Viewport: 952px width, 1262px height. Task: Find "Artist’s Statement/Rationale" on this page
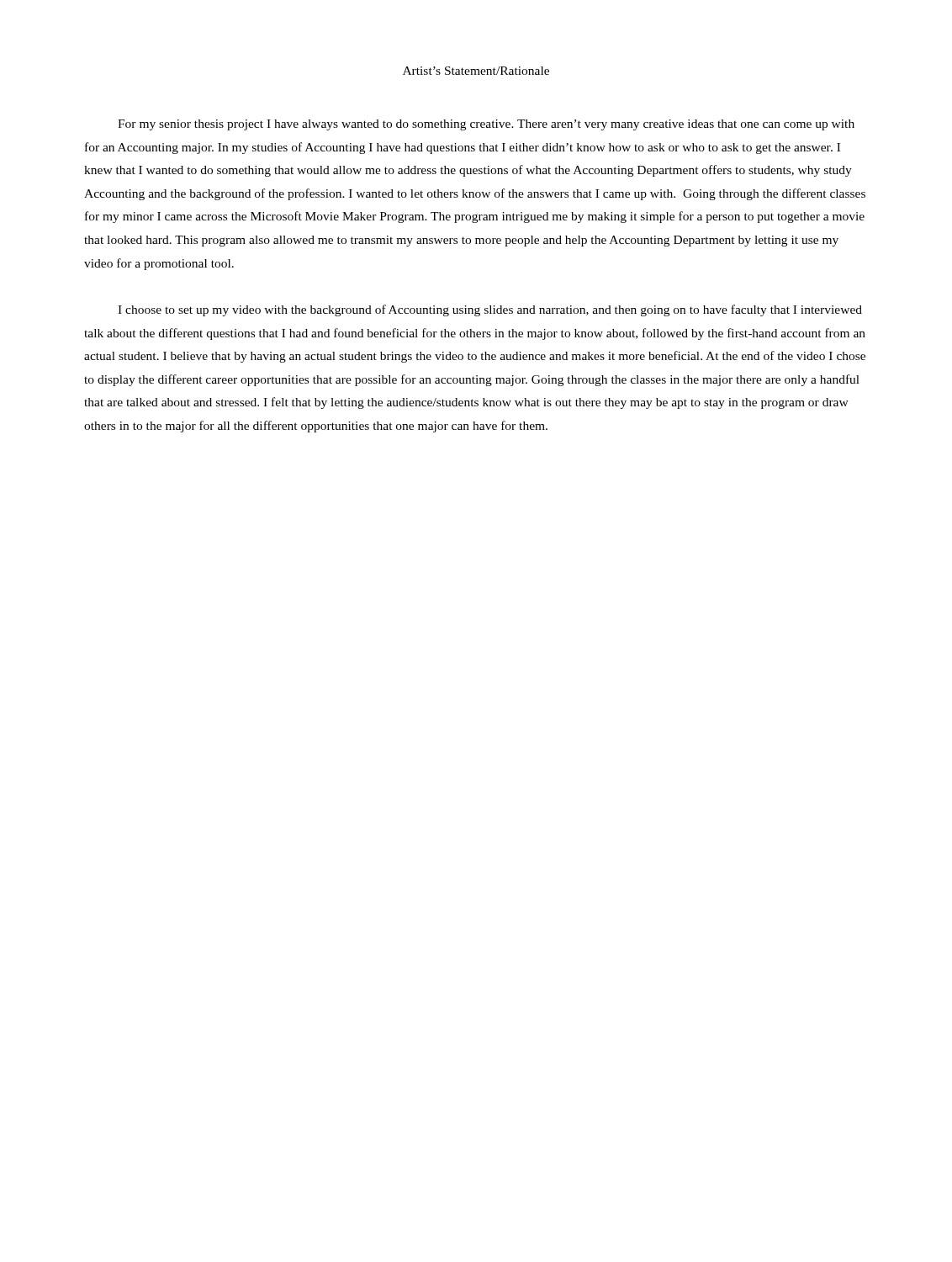pos(476,70)
